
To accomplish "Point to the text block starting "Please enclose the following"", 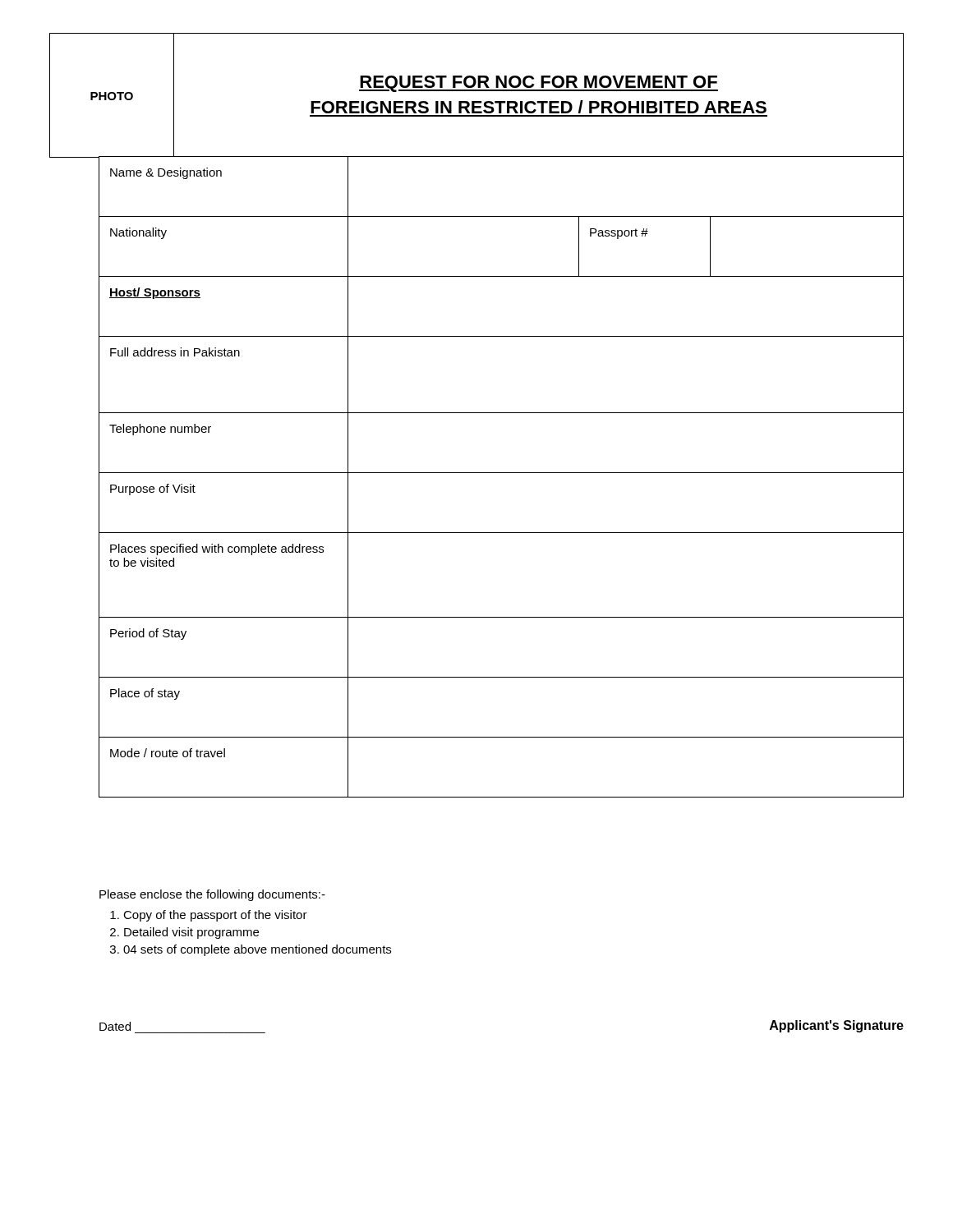I will [212, 895].
